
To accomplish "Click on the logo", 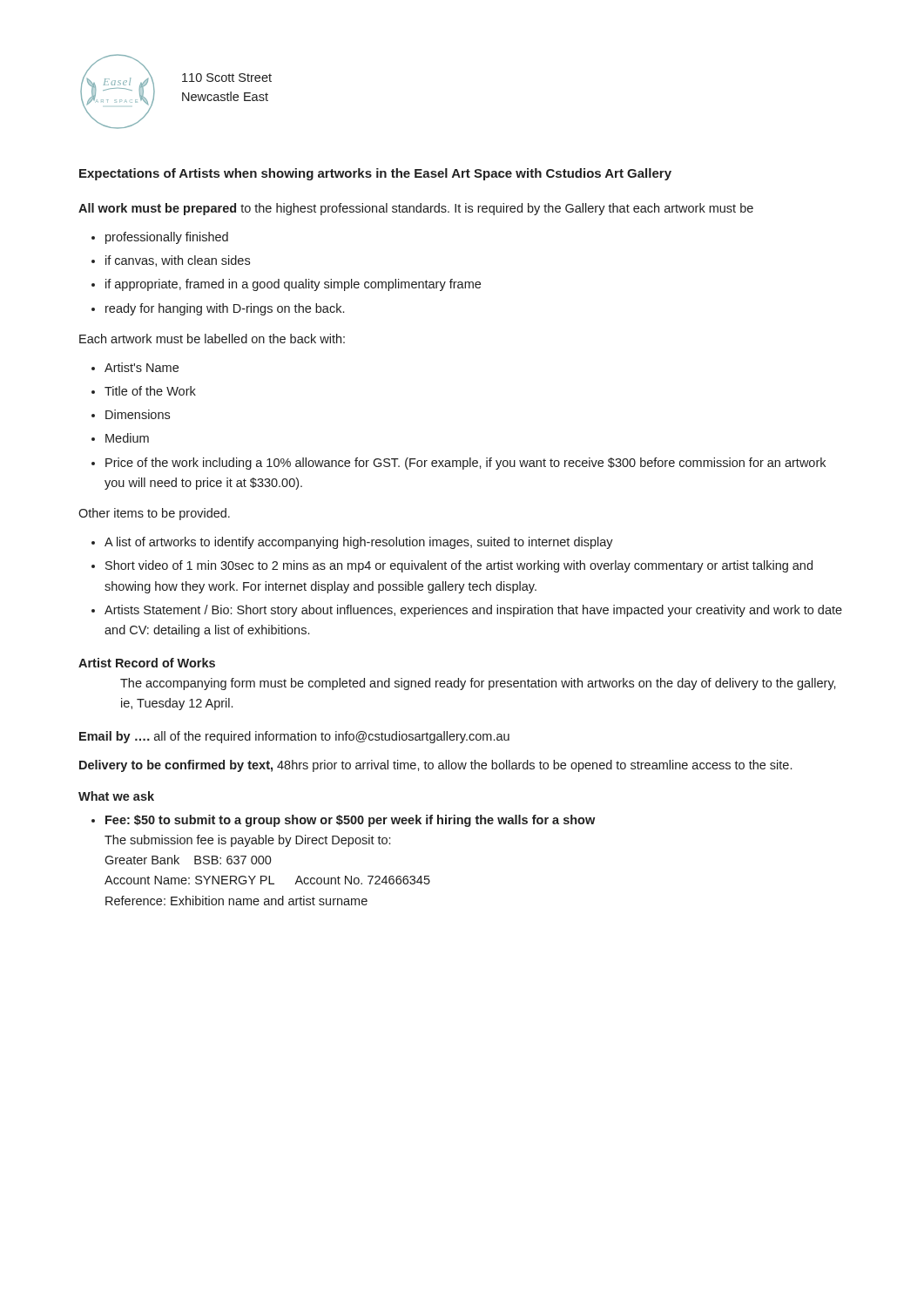I will (x=118, y=91).
